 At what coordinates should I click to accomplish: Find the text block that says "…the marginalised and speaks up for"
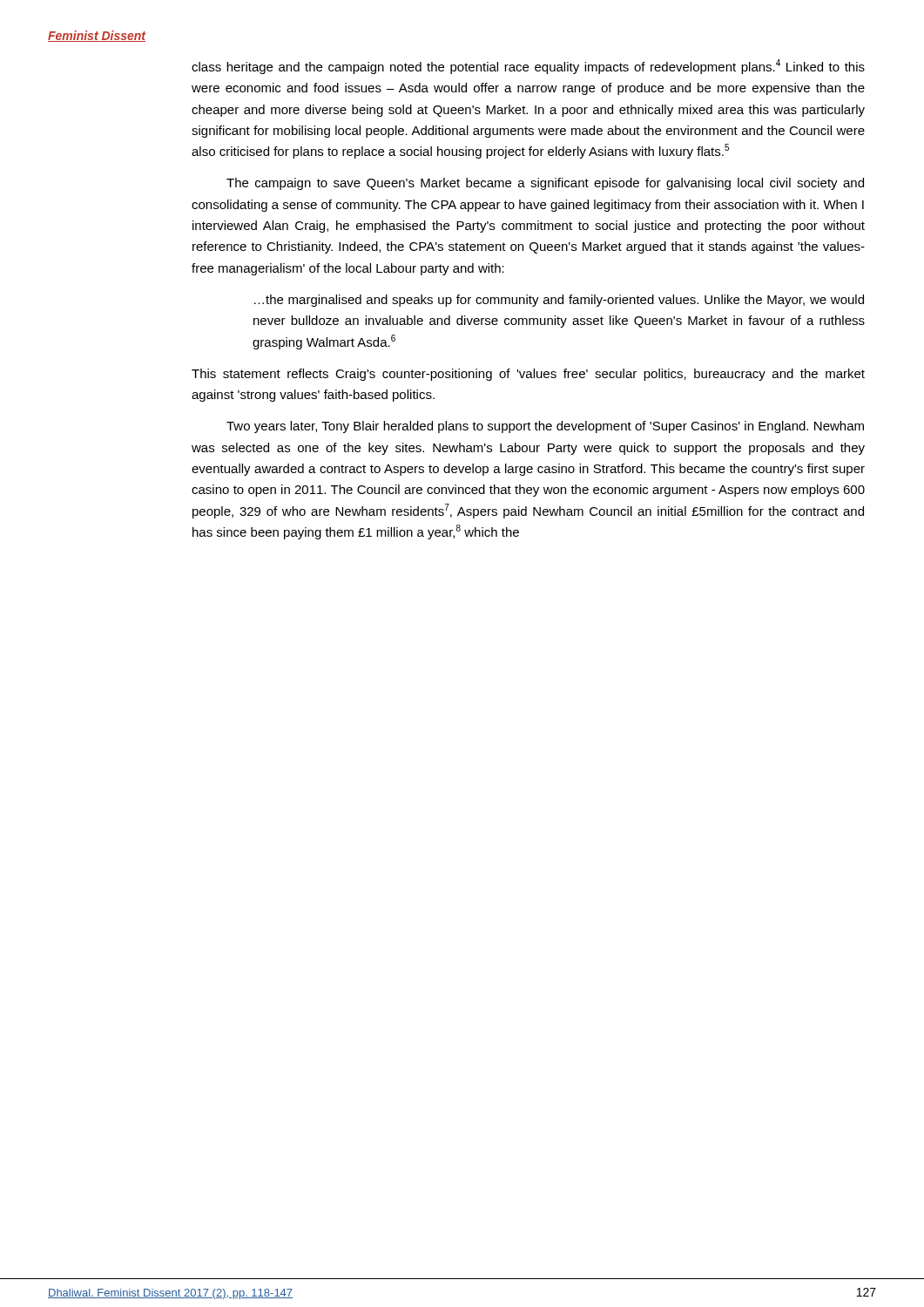coord(559,320)
